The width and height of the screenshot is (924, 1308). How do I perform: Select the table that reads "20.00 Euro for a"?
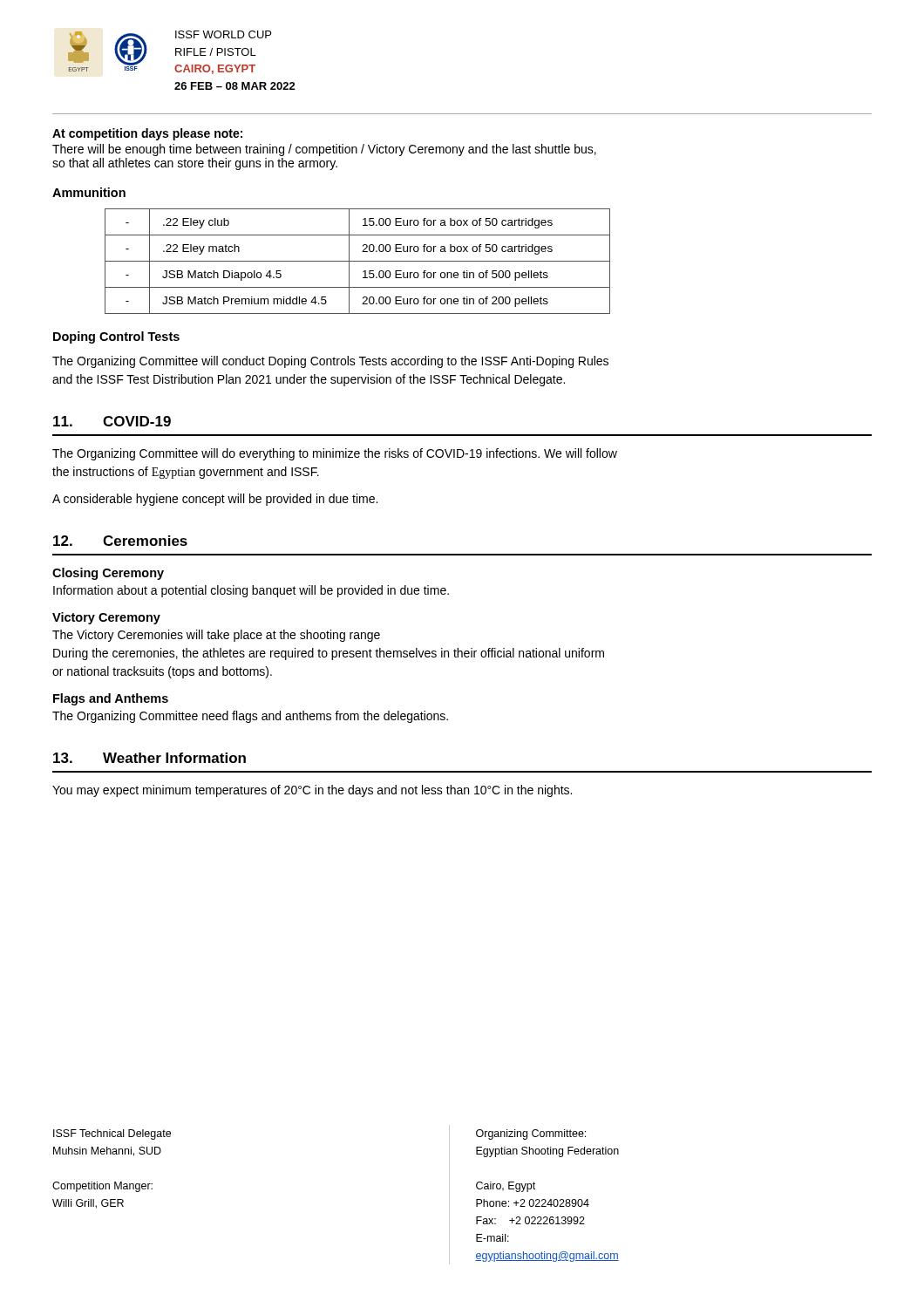pyautogui.click(x=488, y=261)
